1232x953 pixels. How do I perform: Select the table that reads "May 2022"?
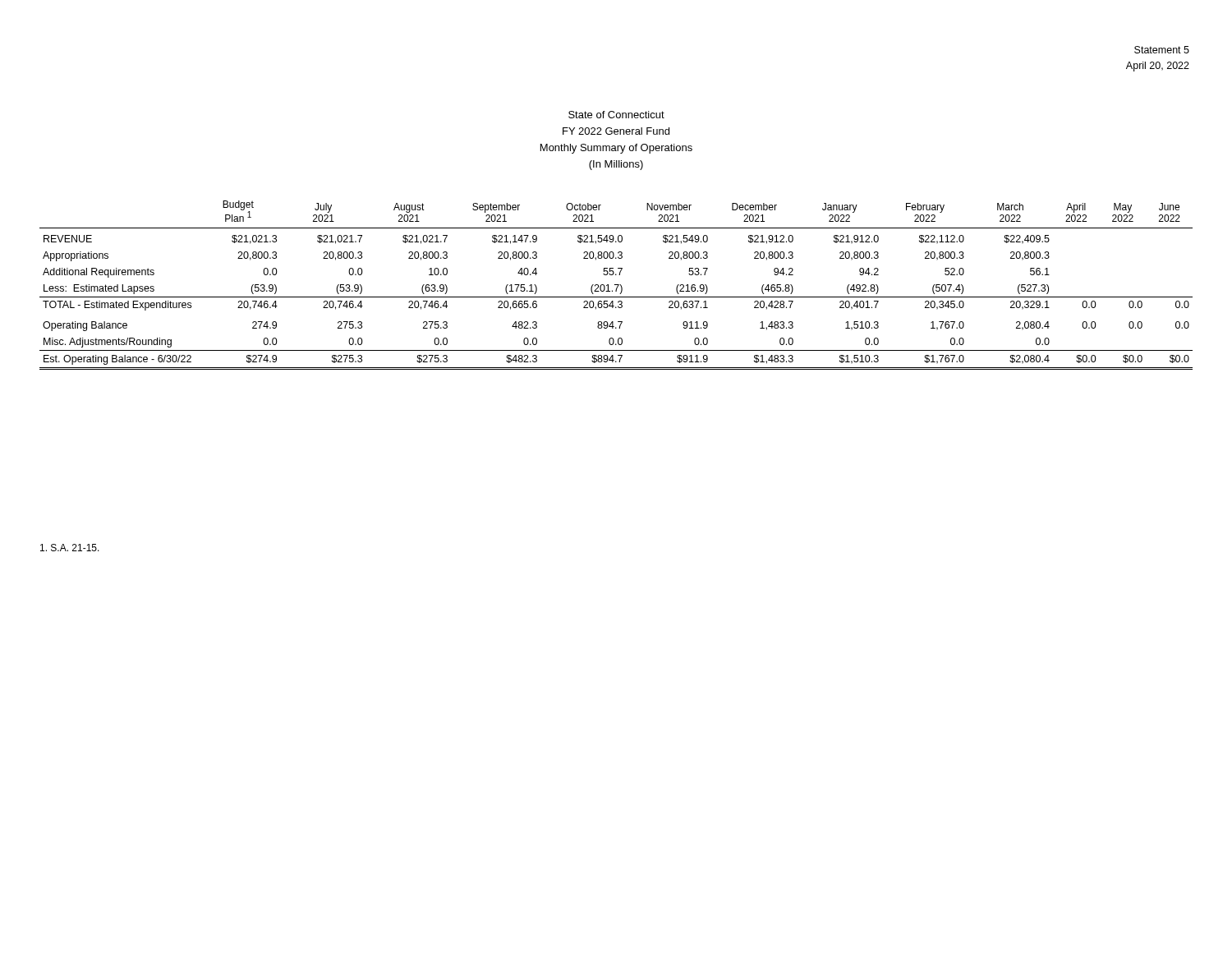(616, 283)
